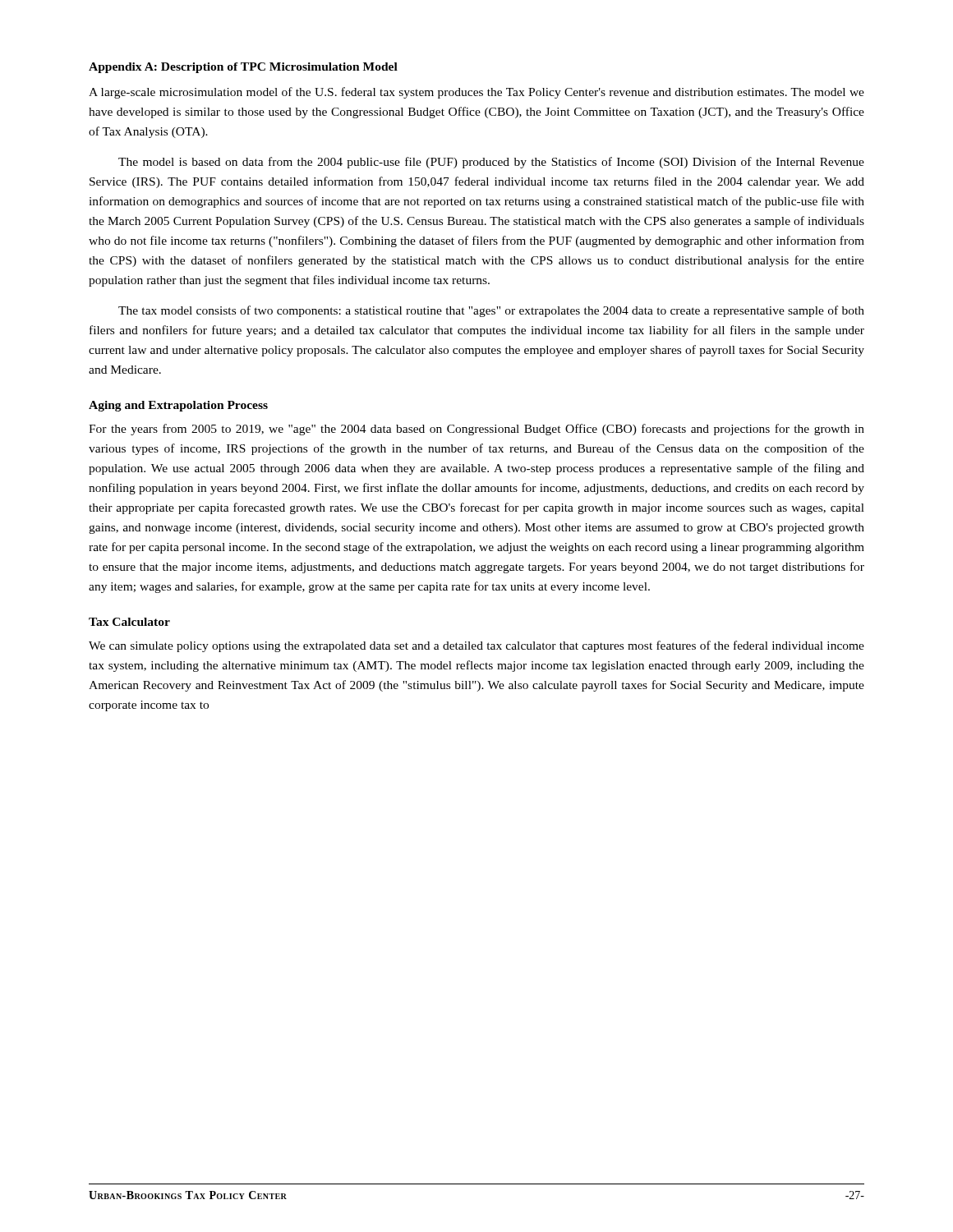The height and width of the screenshot is (1232, 953).
Task: Navigate to the text starting "Tax Calculator"
Action: pyautogui.click(x=129, y=622)
